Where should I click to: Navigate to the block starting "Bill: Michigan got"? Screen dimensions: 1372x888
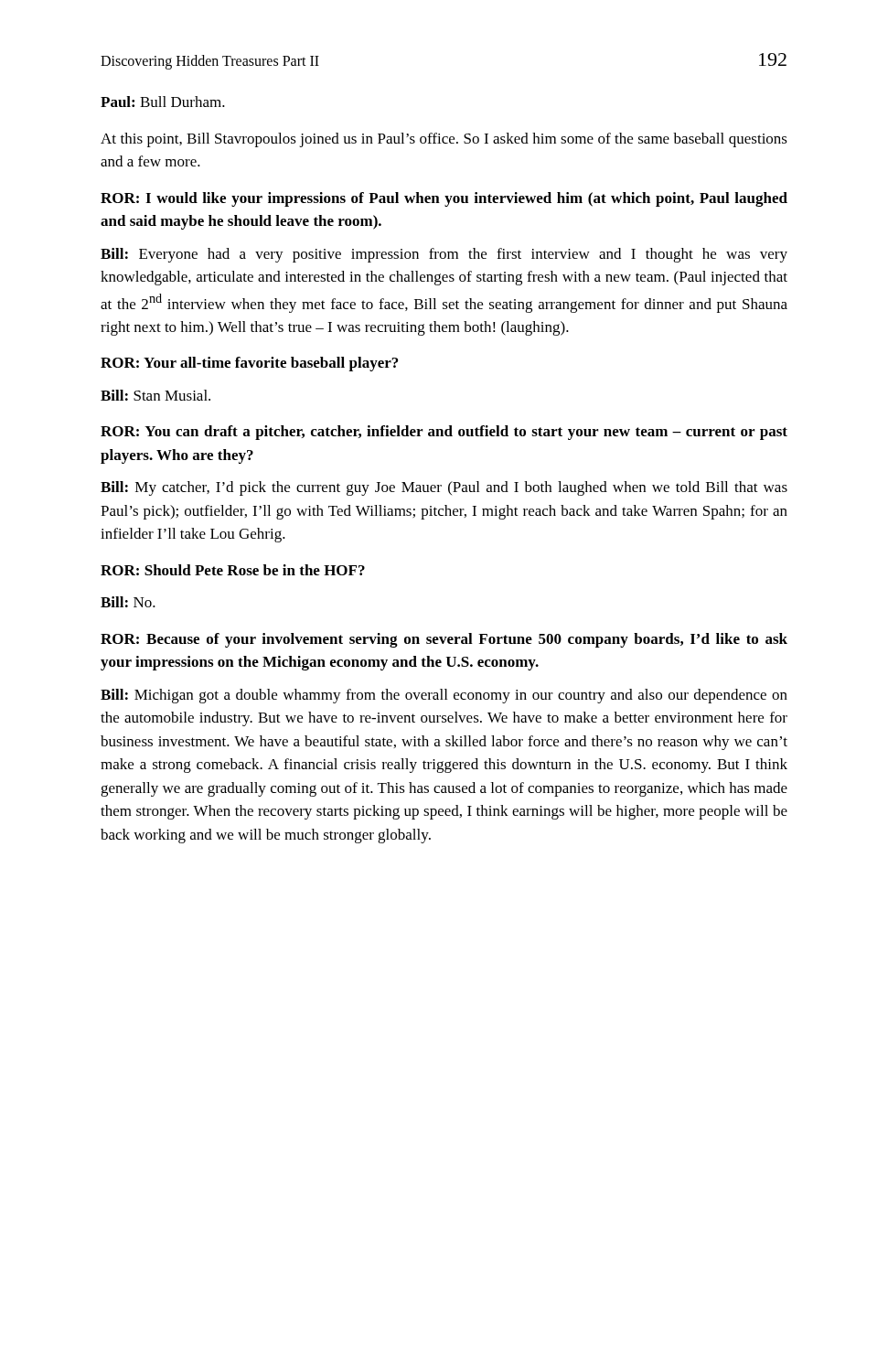click(444, 764)
